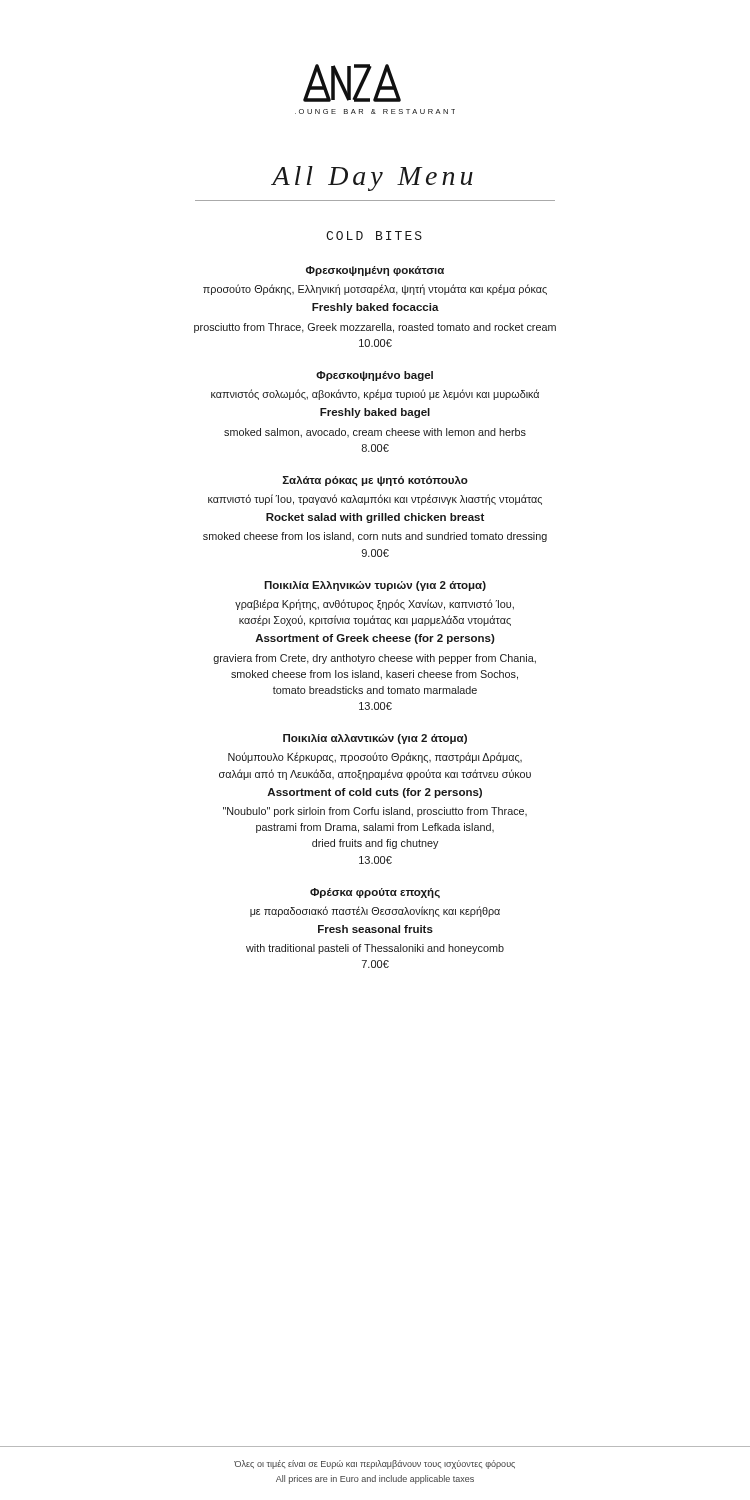Navigate to the text block starting "Φρέσκα φρούτα εποχής με παραδοσιακό παστέλι Θεσσαλονίκης και"

tap(375, 927)
